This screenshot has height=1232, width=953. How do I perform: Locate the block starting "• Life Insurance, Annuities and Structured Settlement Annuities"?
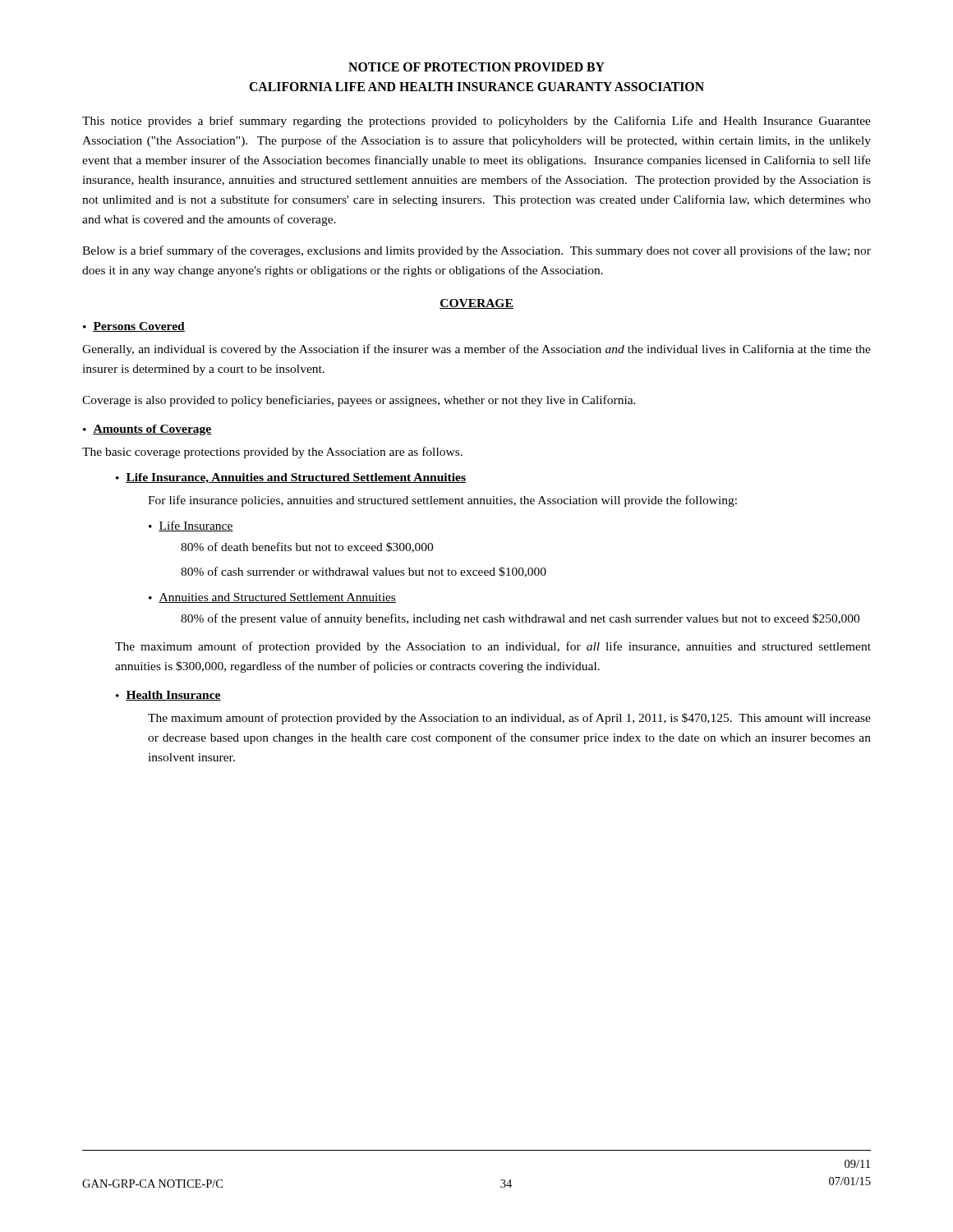point(290,477)
